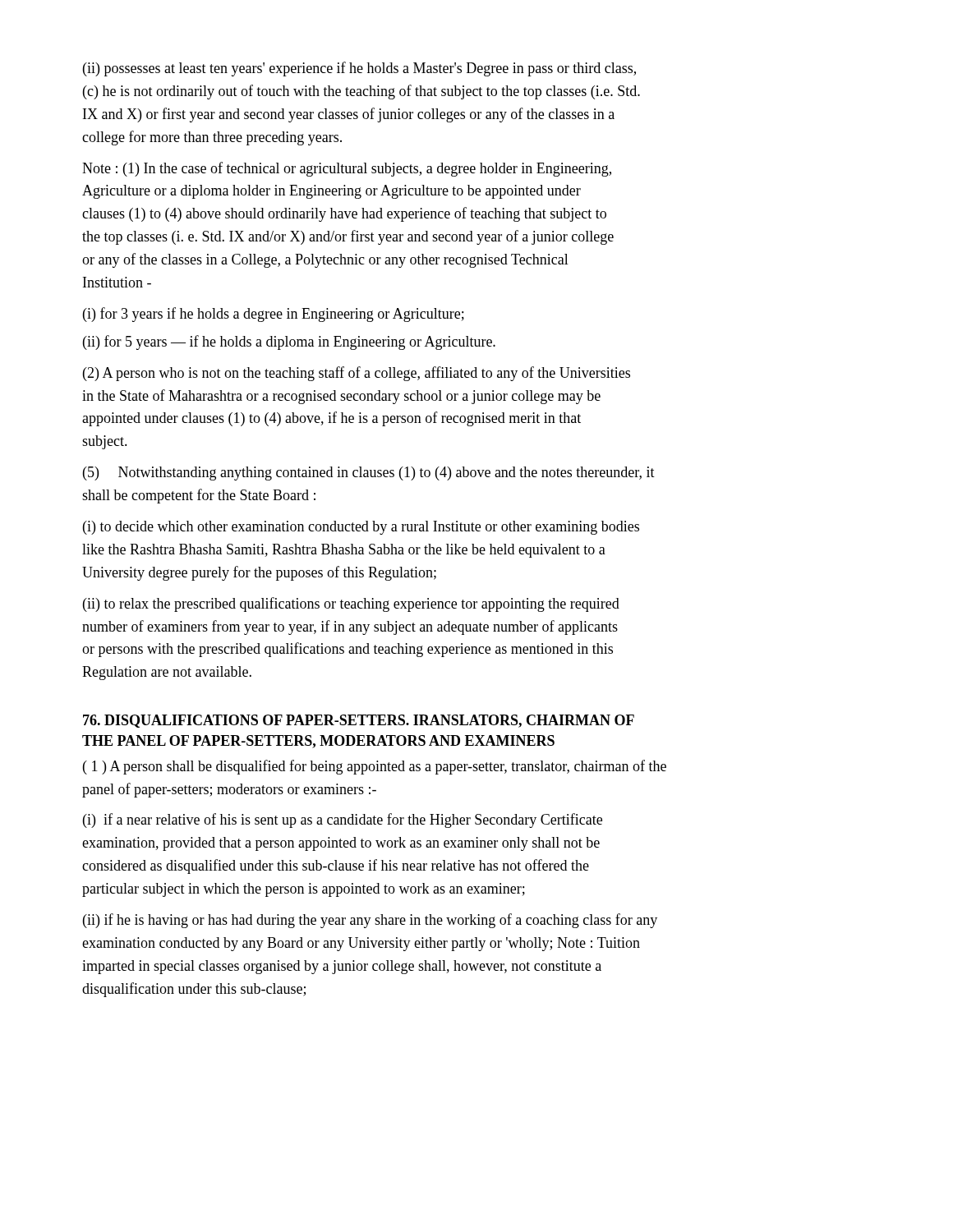Image resolution: width=953 pixels, height=1232 pixels.
Task: Where is the passage that starts "(ii) if he"?
Action: pyautogui.click(x=370, y=954)
